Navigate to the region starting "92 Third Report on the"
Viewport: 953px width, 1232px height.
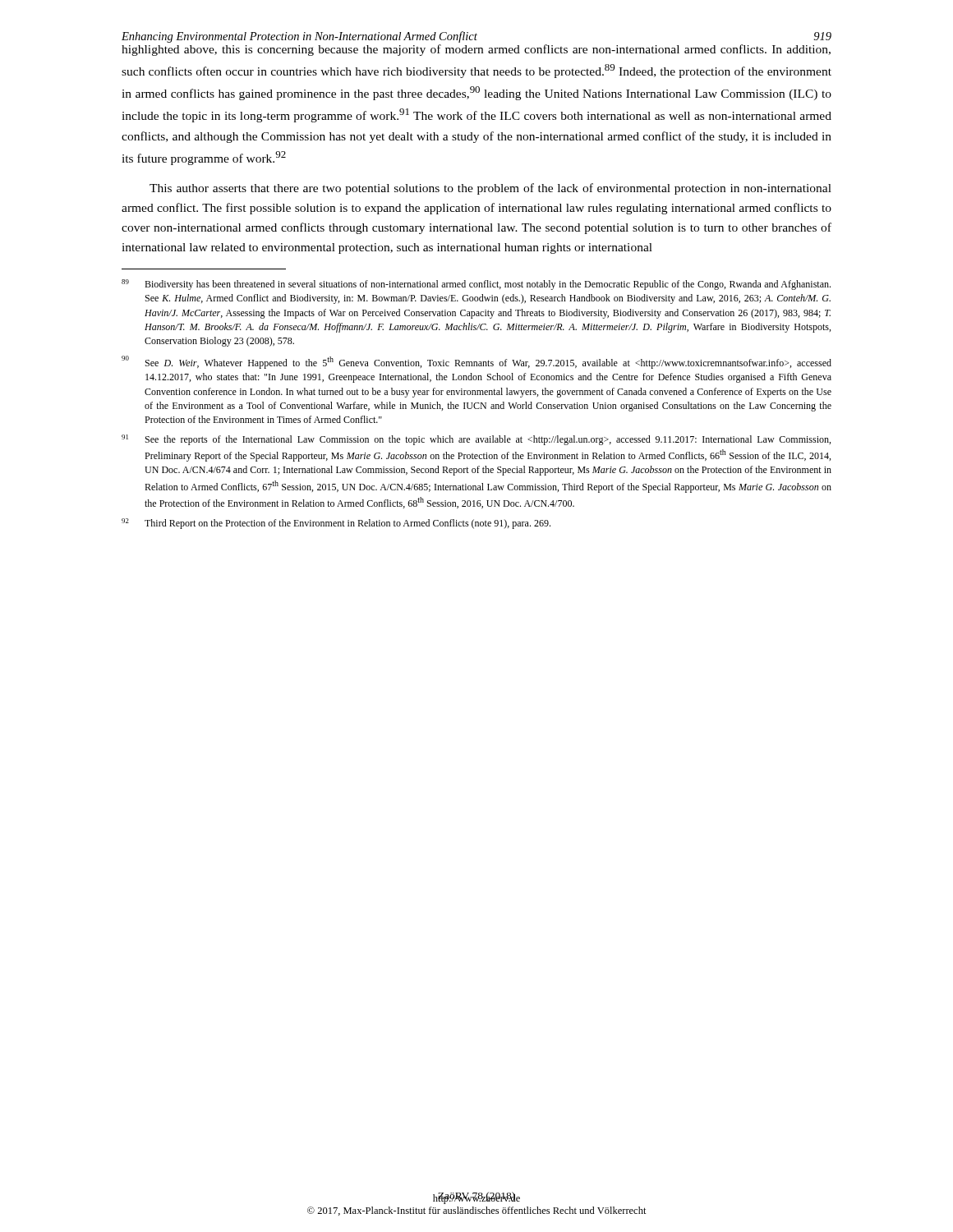(476, 523)
